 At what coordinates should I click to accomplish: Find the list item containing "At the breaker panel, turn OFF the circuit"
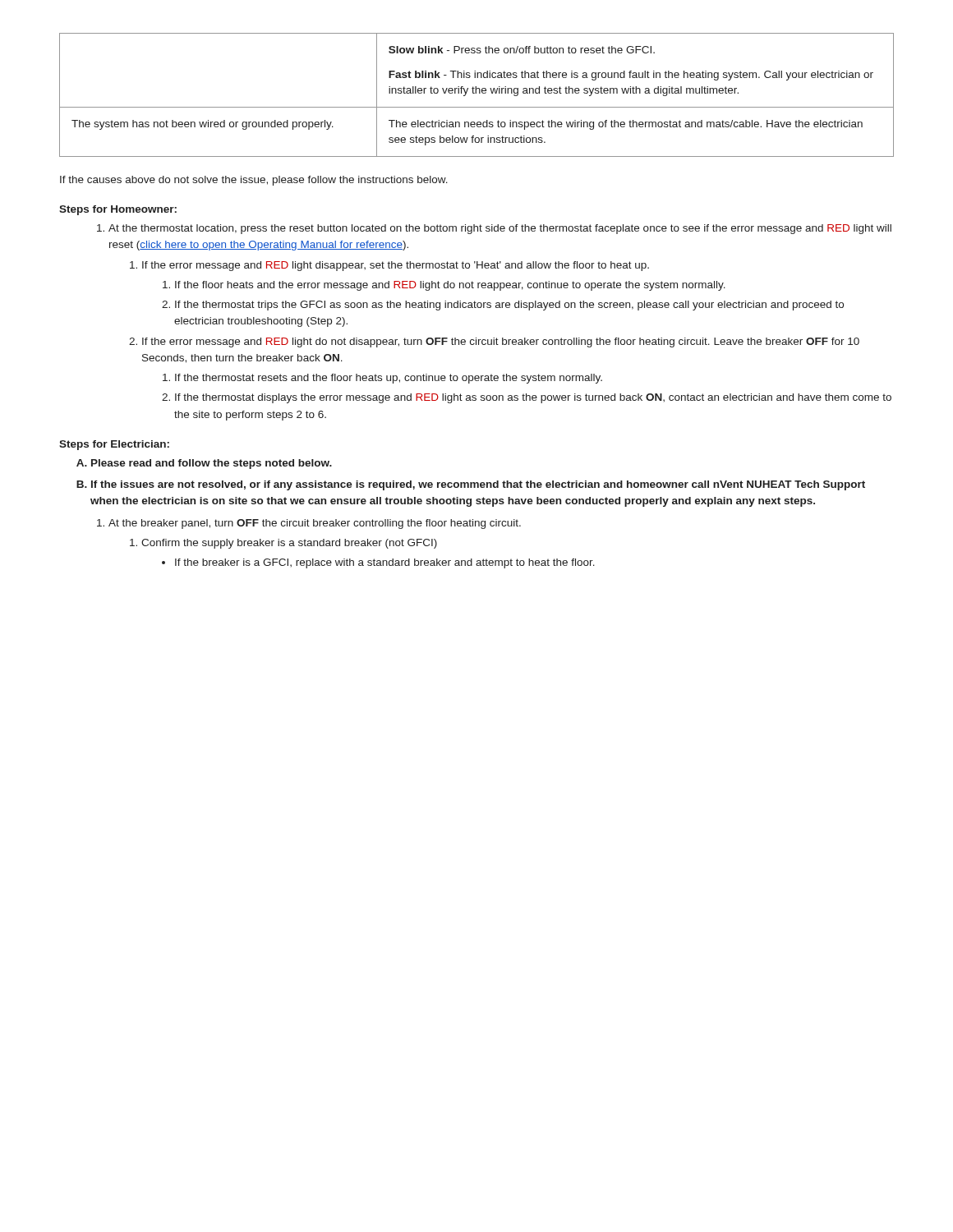315,524
